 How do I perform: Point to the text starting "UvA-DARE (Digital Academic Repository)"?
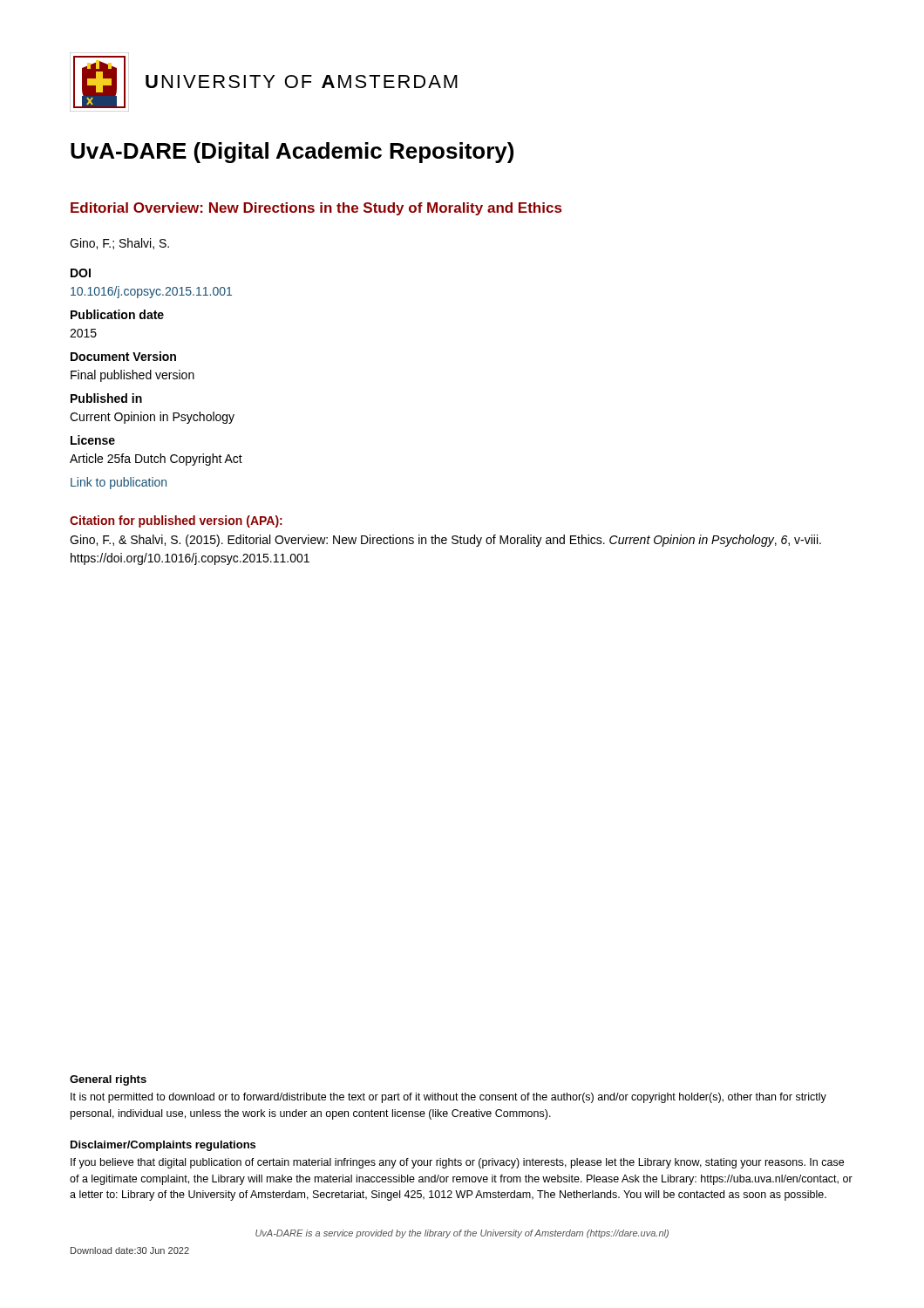(462, 151)
